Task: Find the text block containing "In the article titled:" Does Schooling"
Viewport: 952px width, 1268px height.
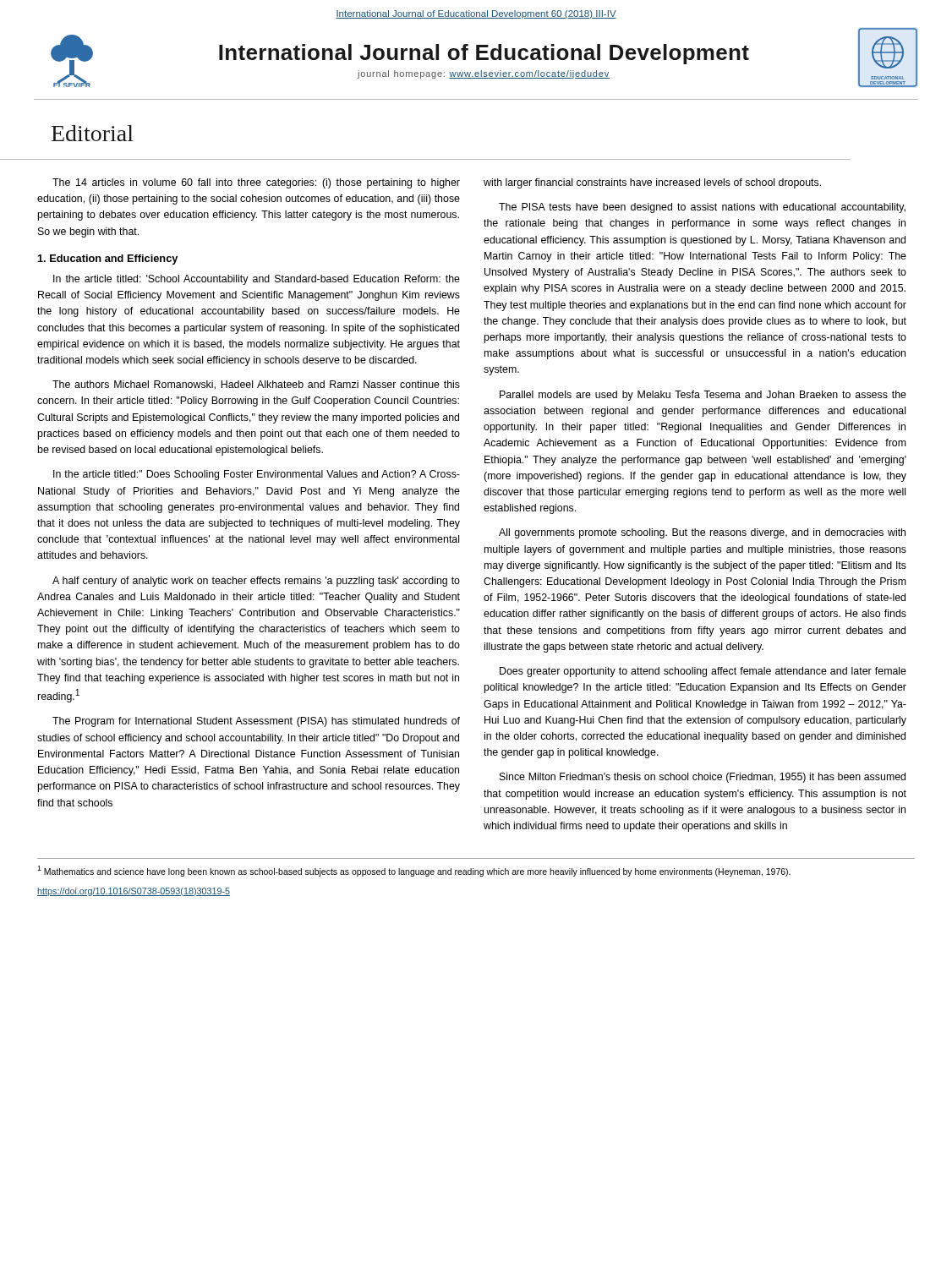Action: point(249,515)
